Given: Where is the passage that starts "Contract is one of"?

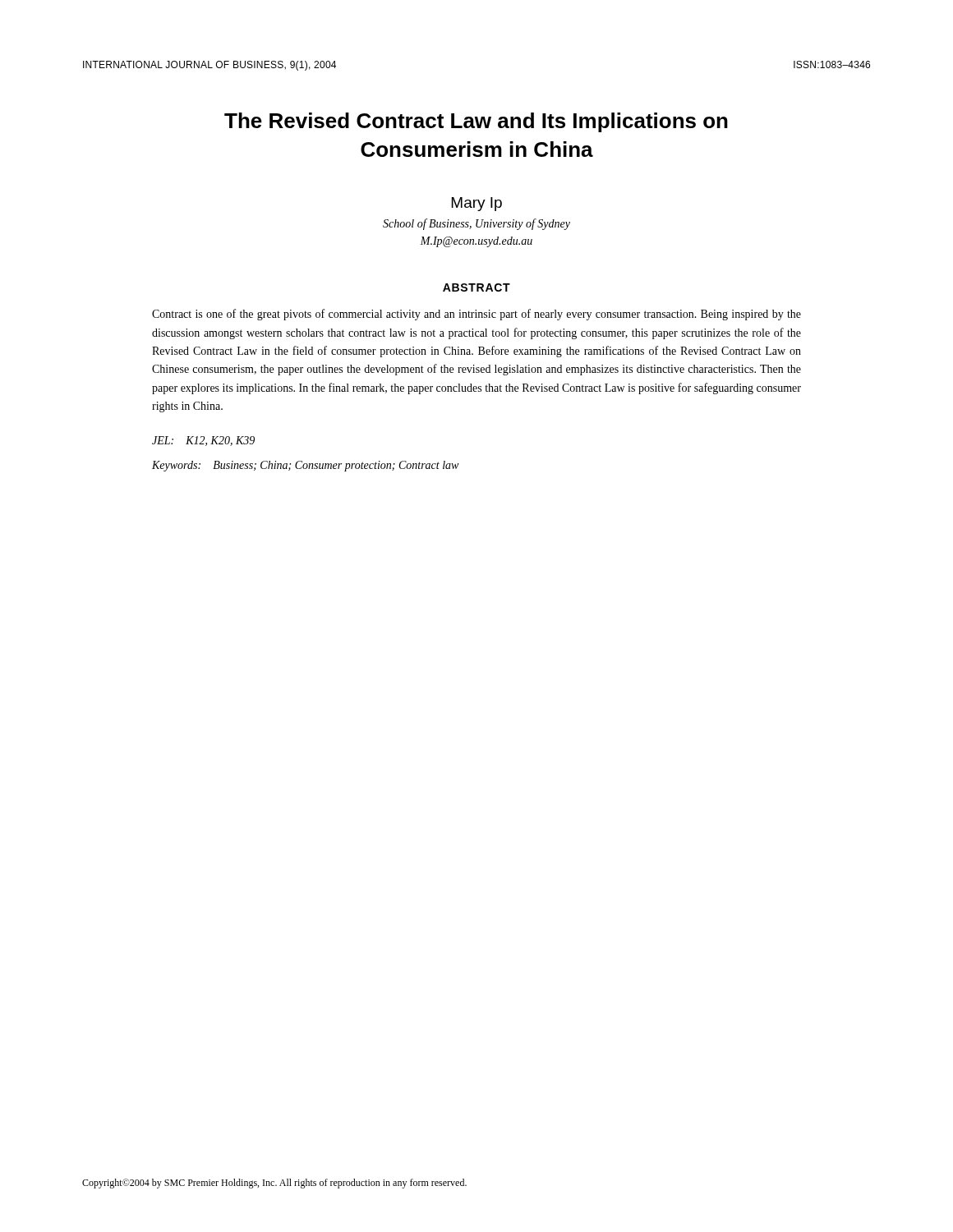Looking at the screenshot, I should (x=476, y=360).
